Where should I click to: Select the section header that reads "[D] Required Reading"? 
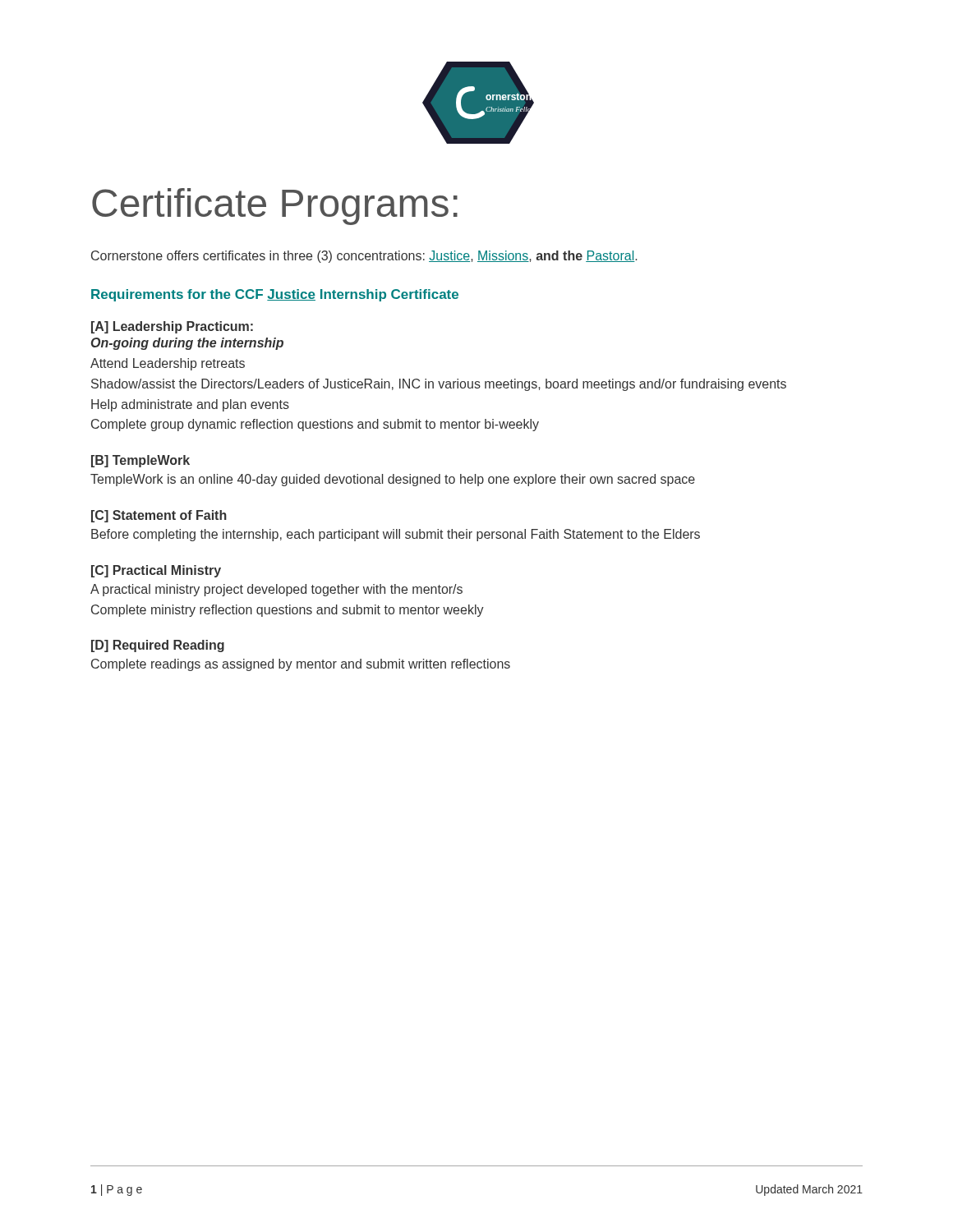[x=158, y=645]
